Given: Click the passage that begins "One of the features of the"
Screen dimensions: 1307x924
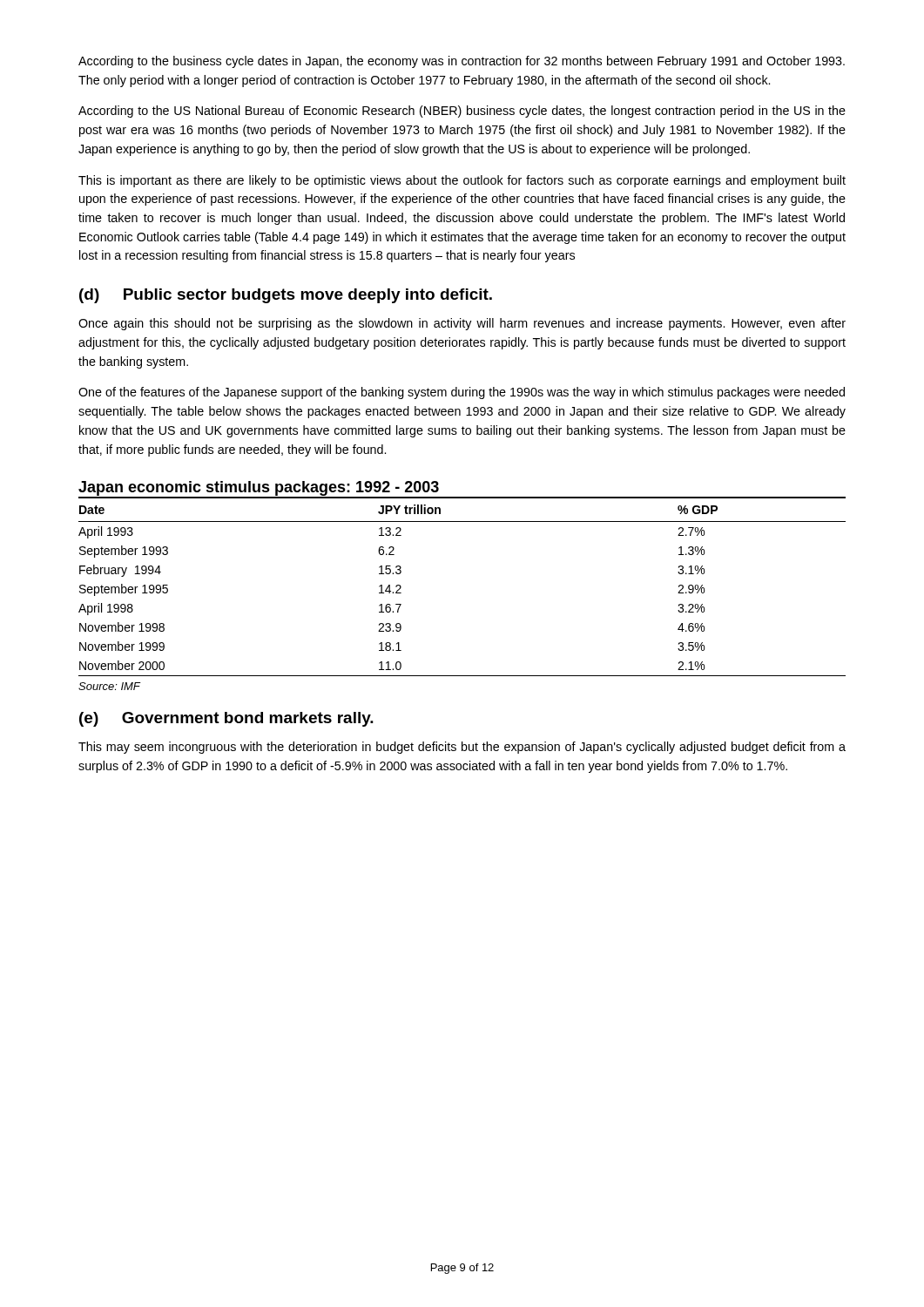Looking at the screenshot, I should pos(462,421).
